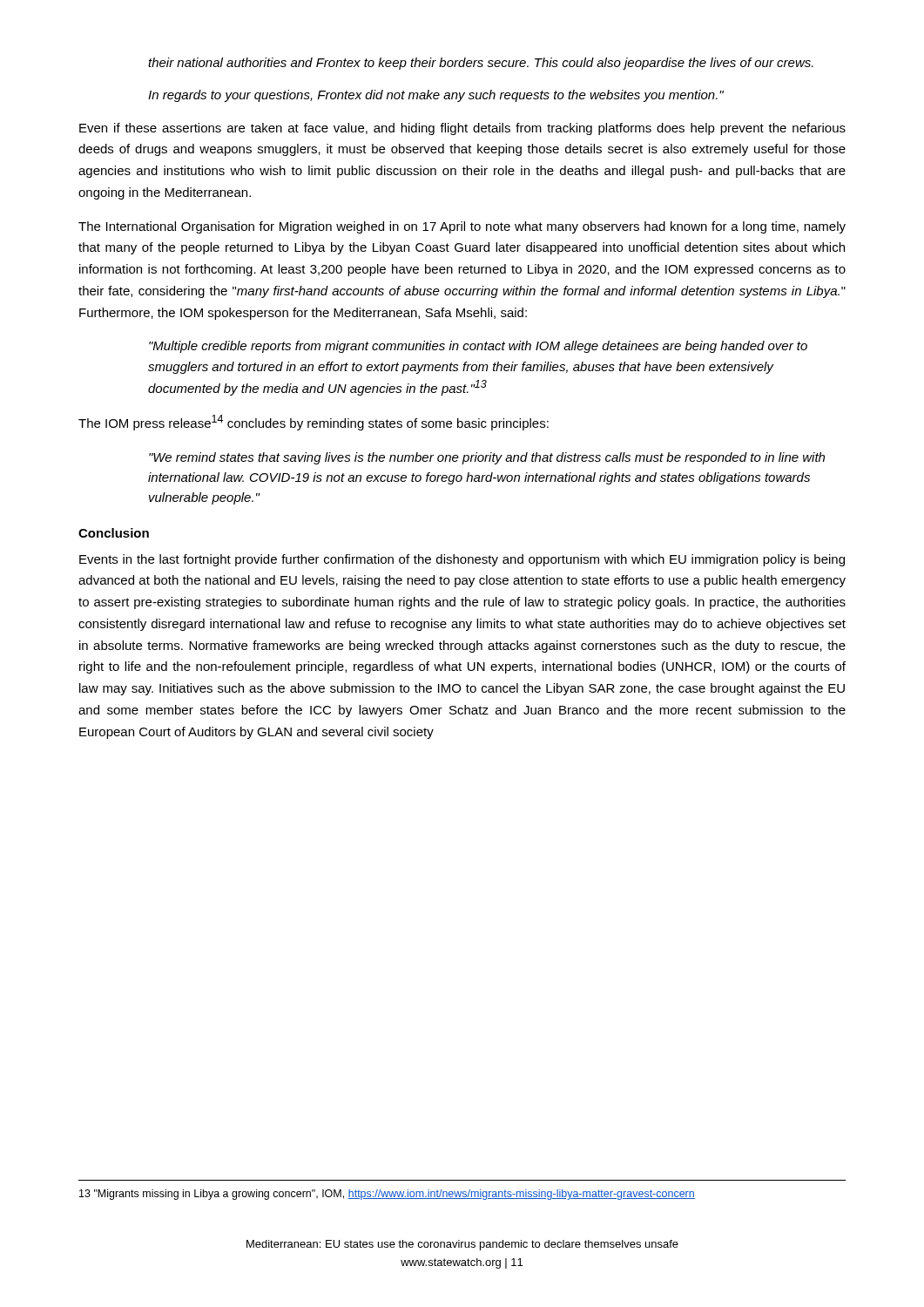Locate the block of text that opens with "The IOM press release14 concludes by reminding states"
Viewport: 924px width, 1307px height.
[x=314, y=422]
